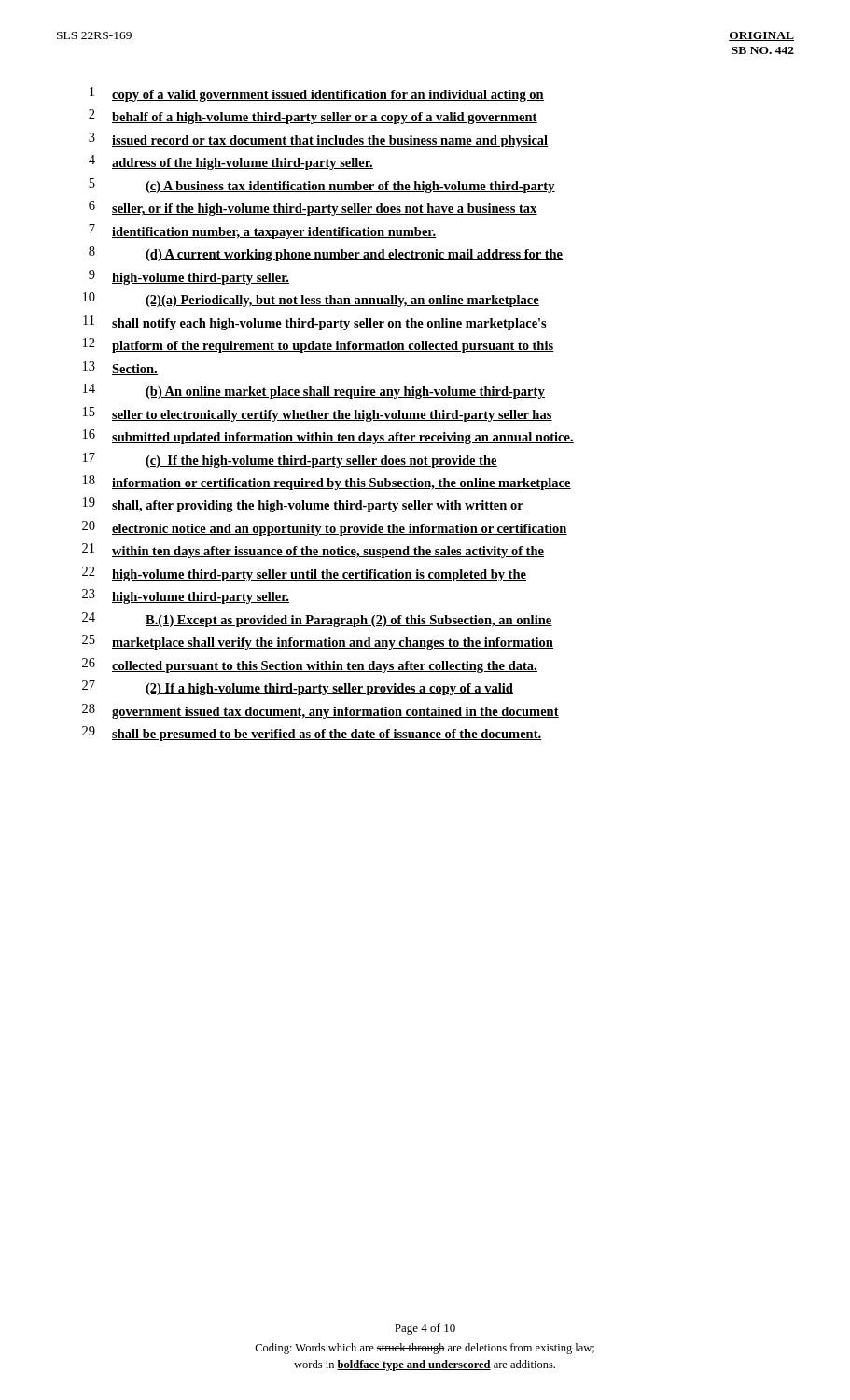Select the element starting "18 information or certification required by"
The width and height of the screenshot is (850, 1400).
pyautogui.click(x=425, y=483)
